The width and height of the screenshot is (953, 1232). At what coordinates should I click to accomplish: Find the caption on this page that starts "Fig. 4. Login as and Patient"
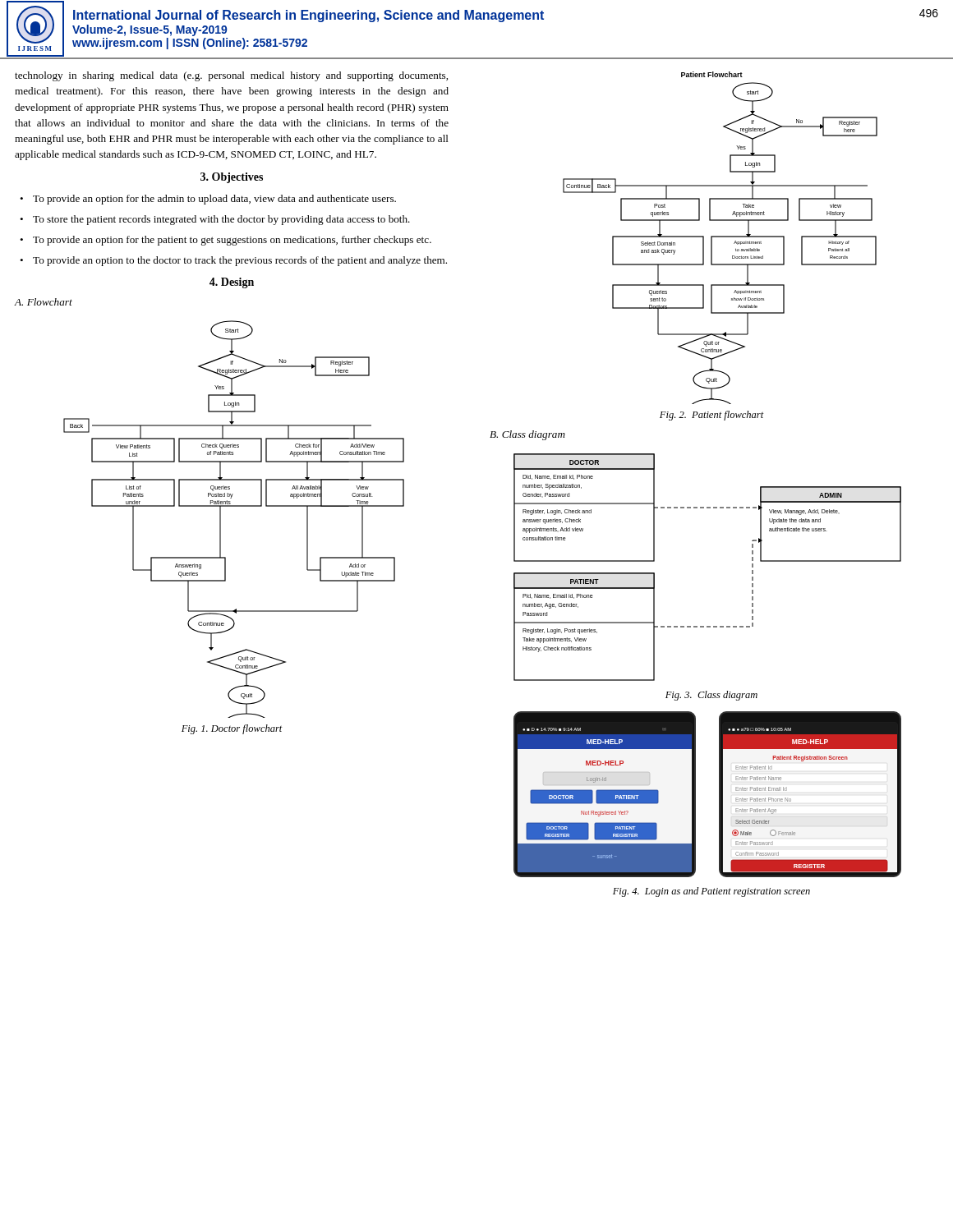[711, 891]
